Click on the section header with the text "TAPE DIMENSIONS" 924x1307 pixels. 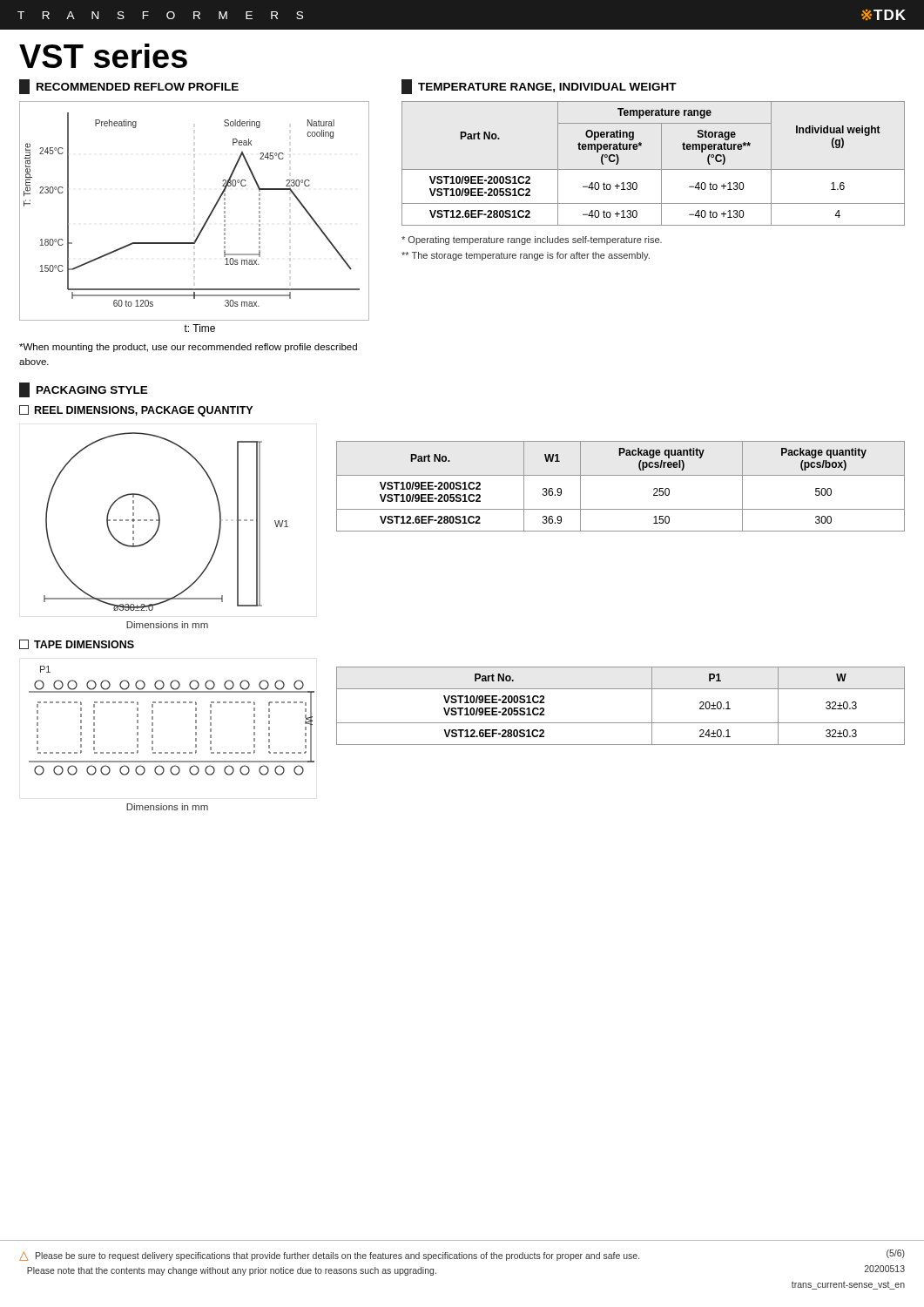[77, 644]
